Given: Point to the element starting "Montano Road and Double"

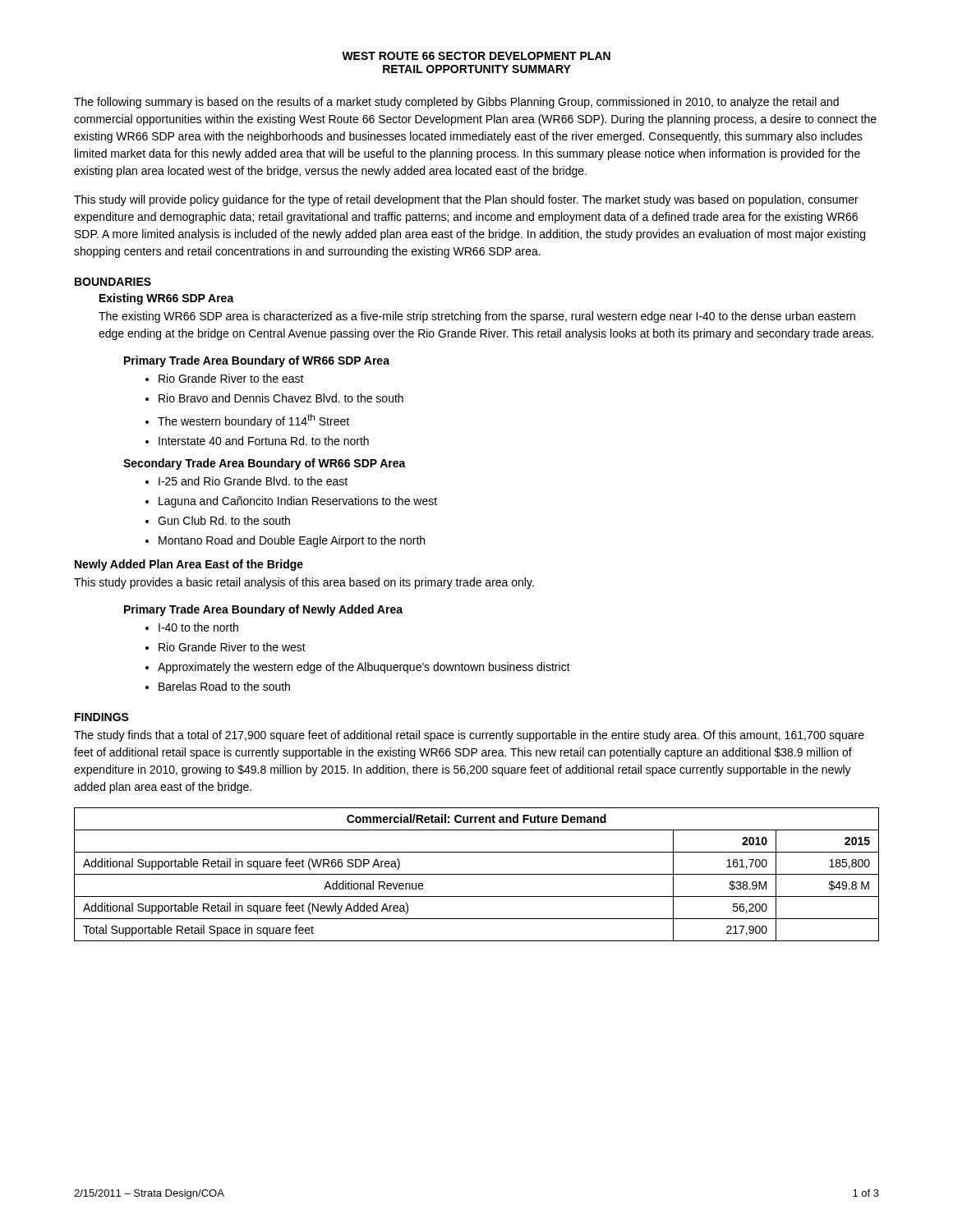Looking at the screenshot, I should point(285,541).
